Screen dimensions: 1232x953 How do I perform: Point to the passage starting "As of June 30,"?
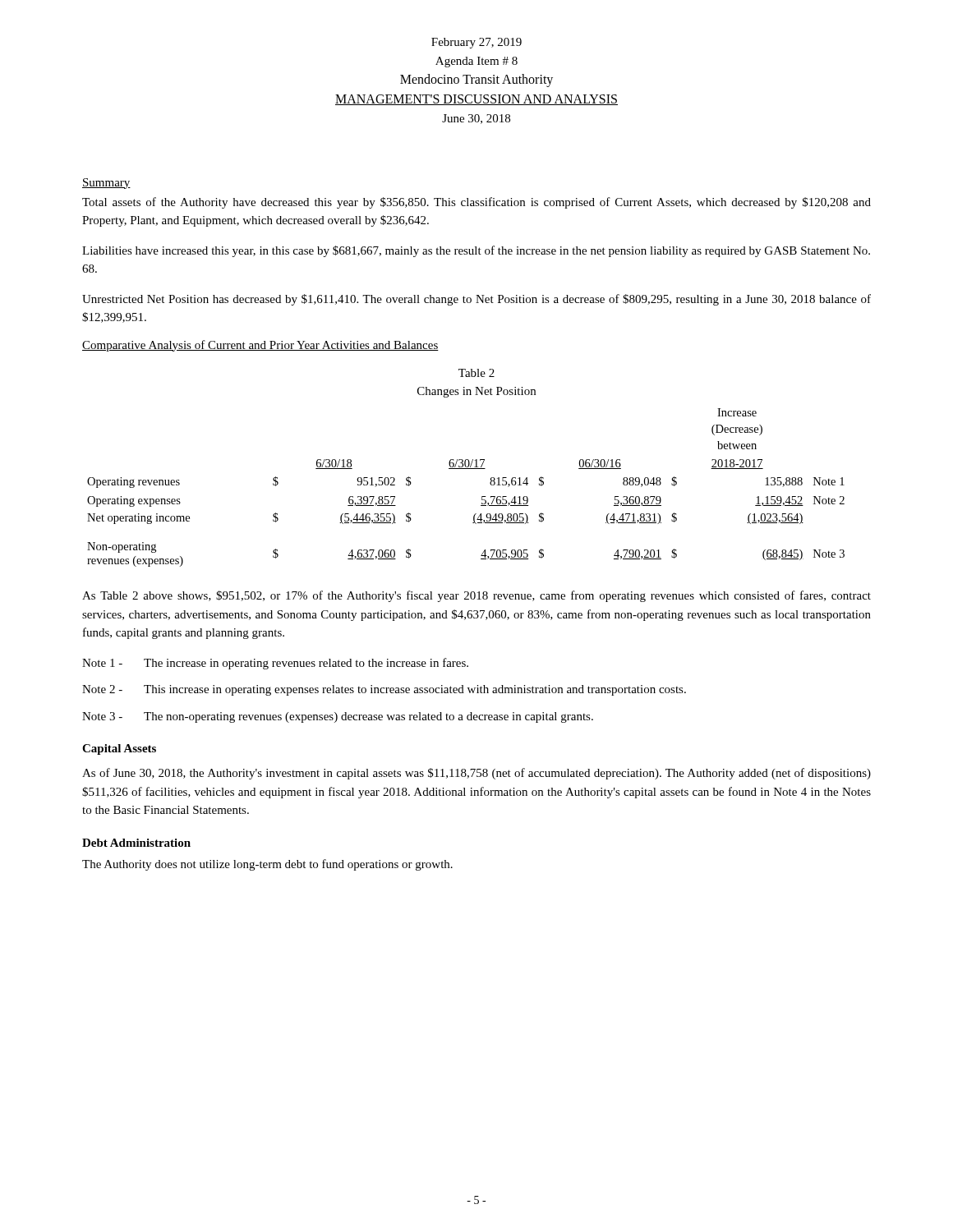coord(476,792)
